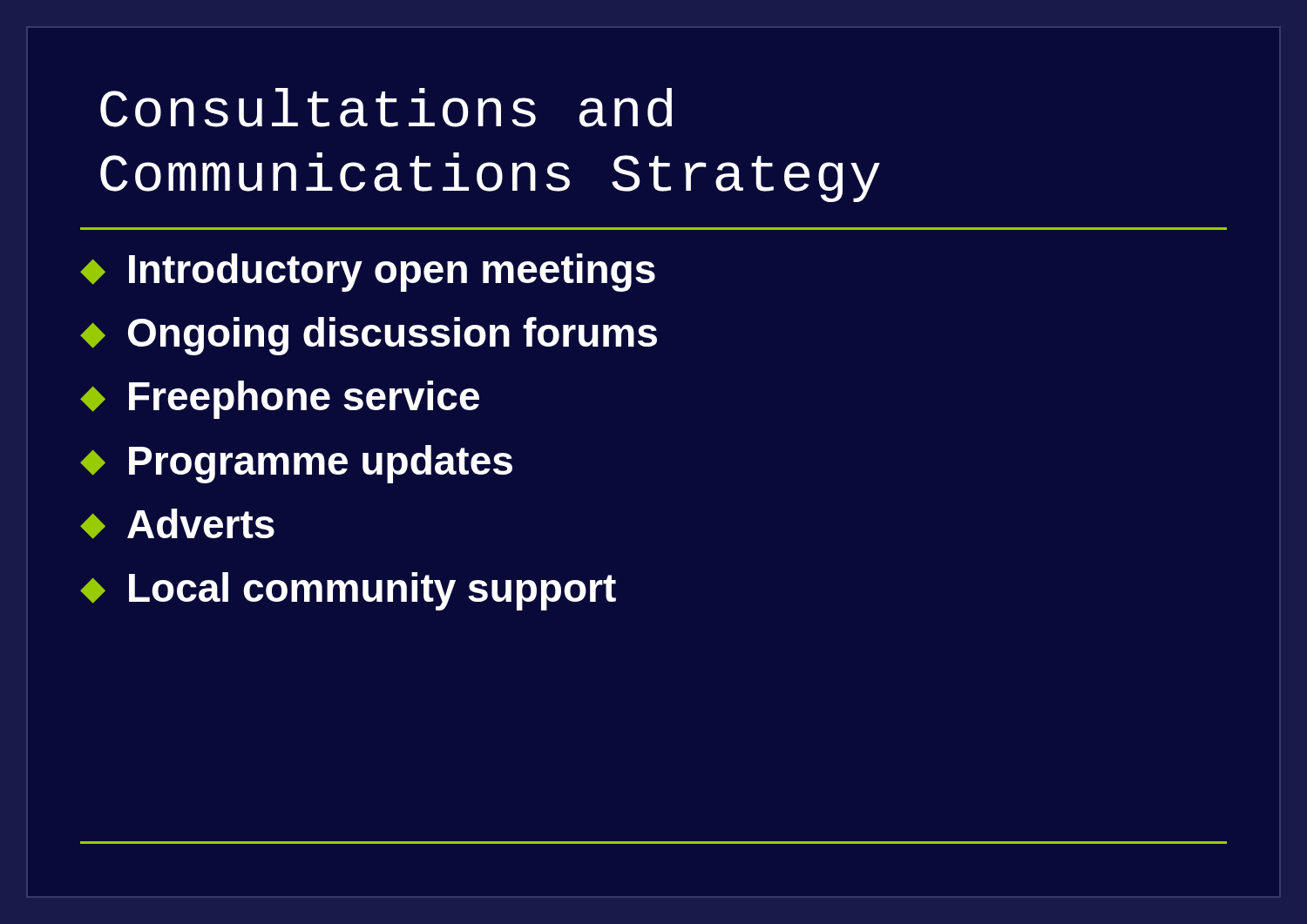Find "◆ Adverts" on this page

pos(178,525)
